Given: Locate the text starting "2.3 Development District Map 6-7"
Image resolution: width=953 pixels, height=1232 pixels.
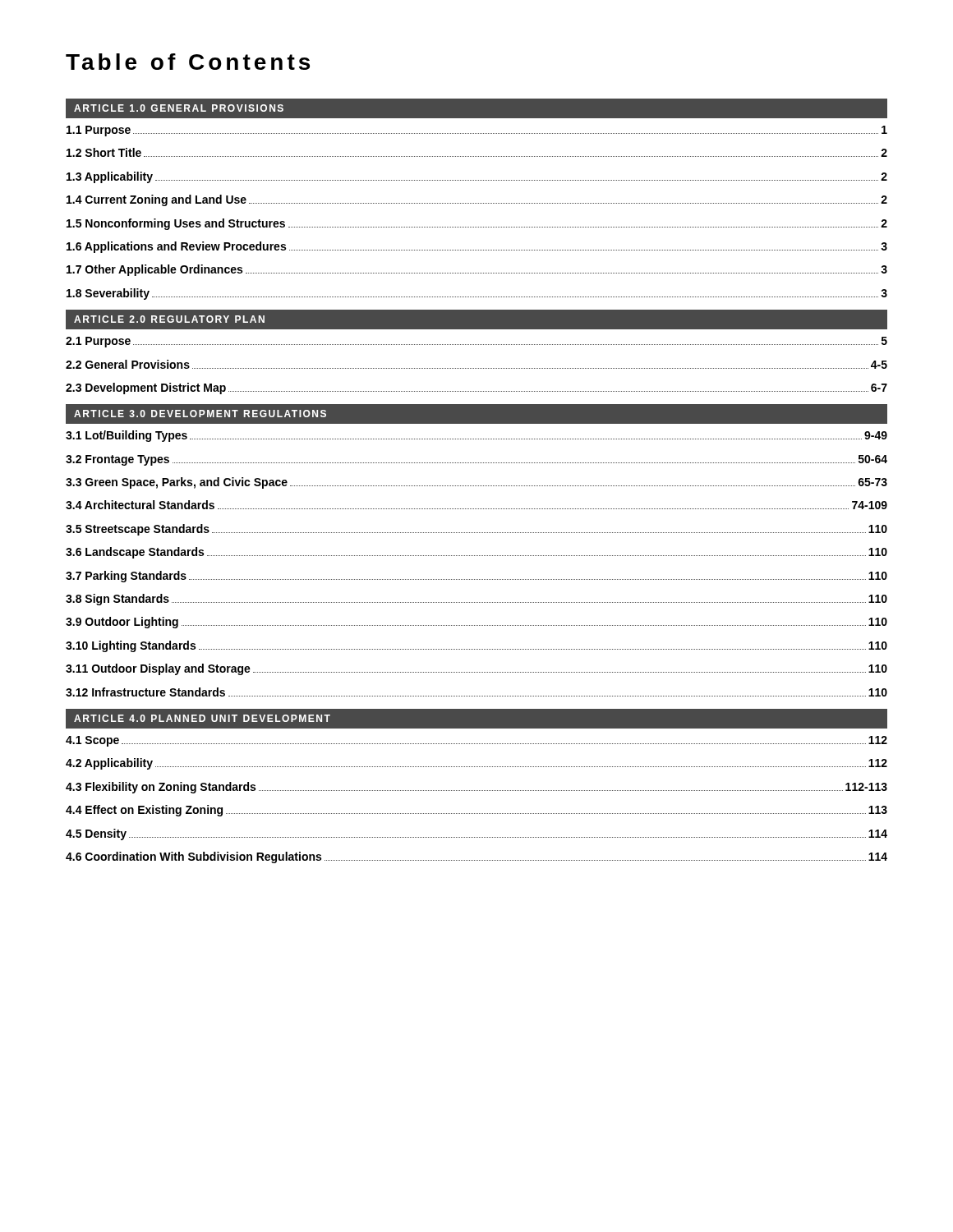Looking at the screenshot, I should [x=476, y=388].
